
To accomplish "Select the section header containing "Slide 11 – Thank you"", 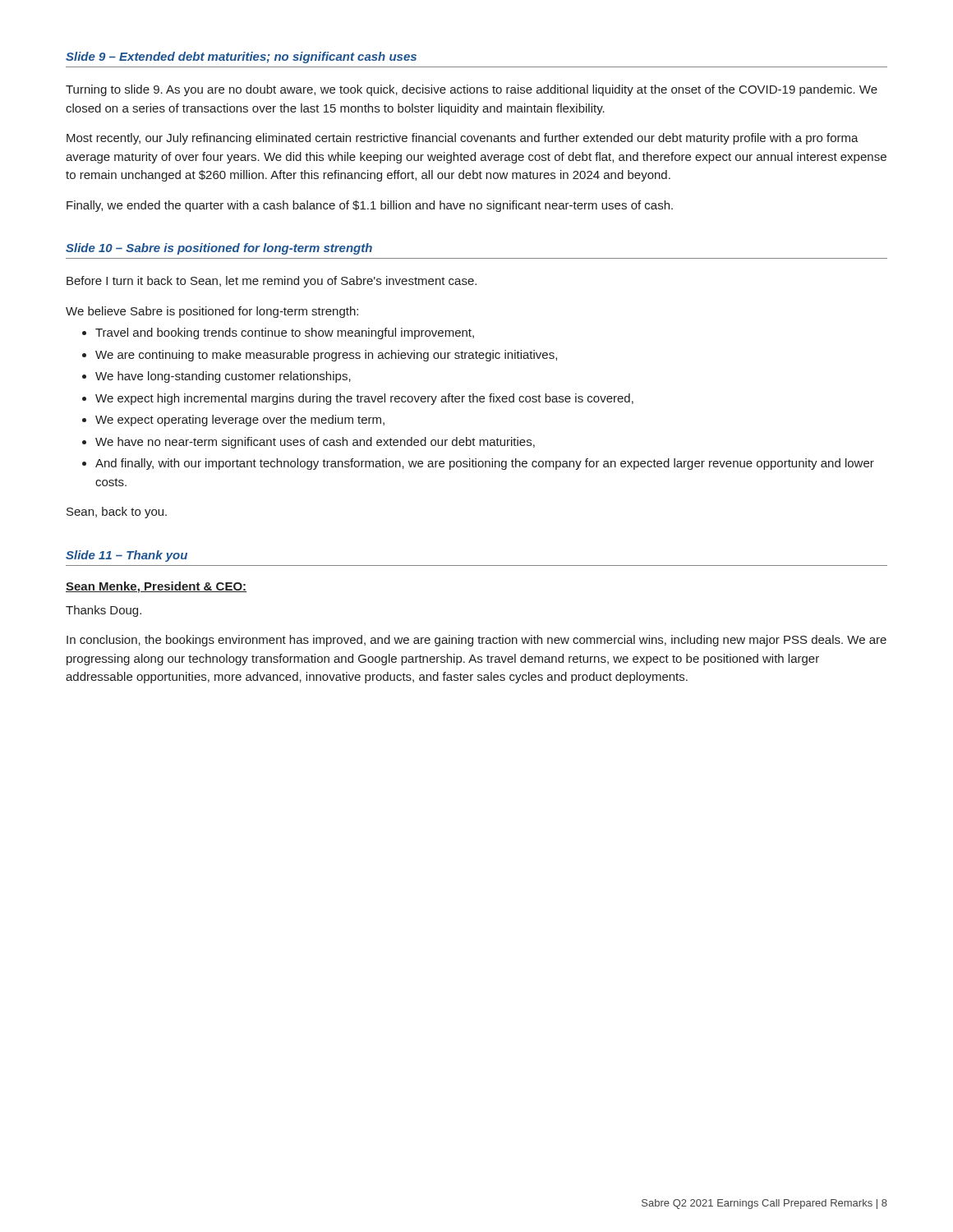I will point(127,554).
